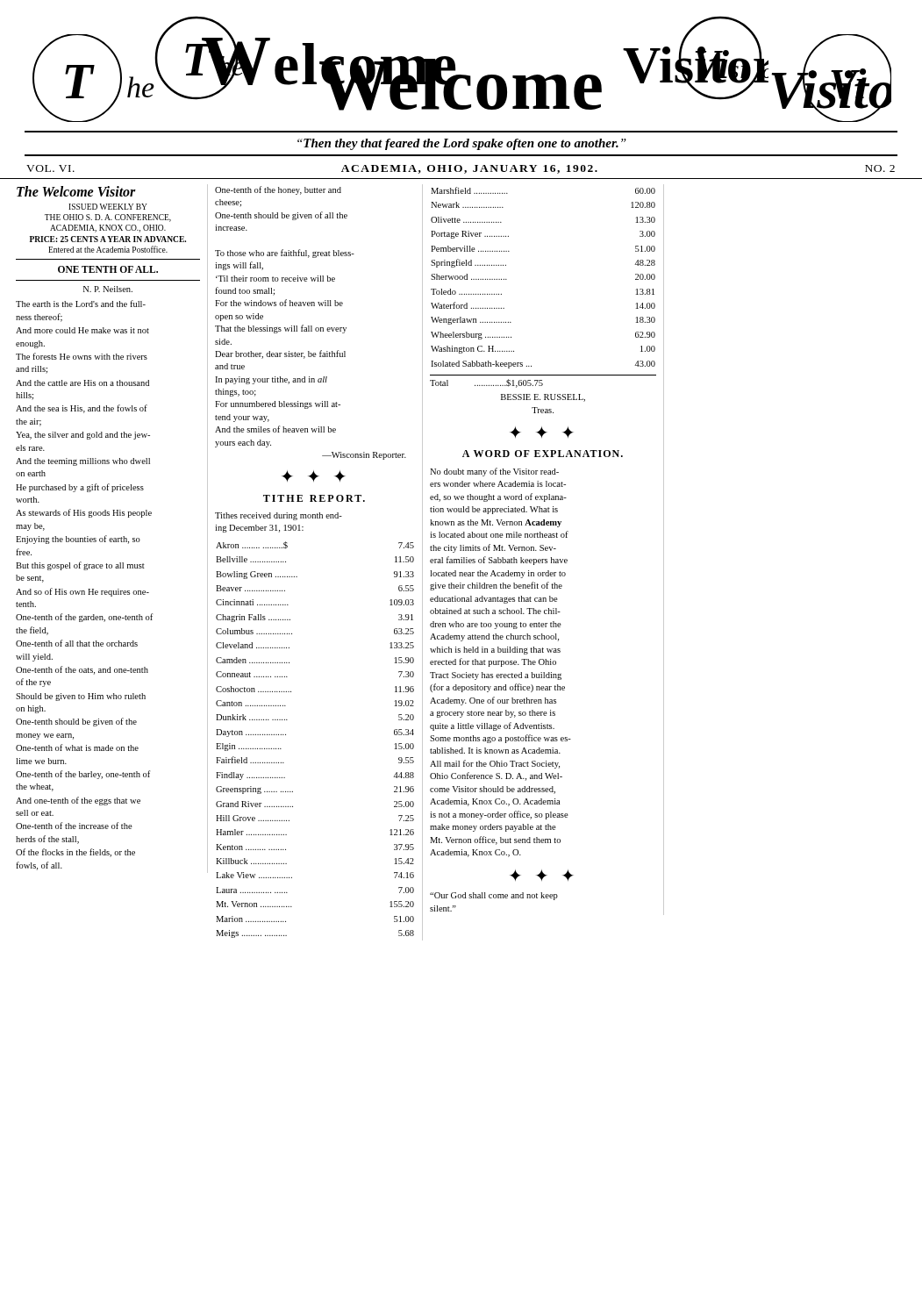Point to the block beginning "One-tenth of the barley, one-tenth"
The height and width of the screenshot is (1316, 922).
pyautogui.click(x=83, y=780)
